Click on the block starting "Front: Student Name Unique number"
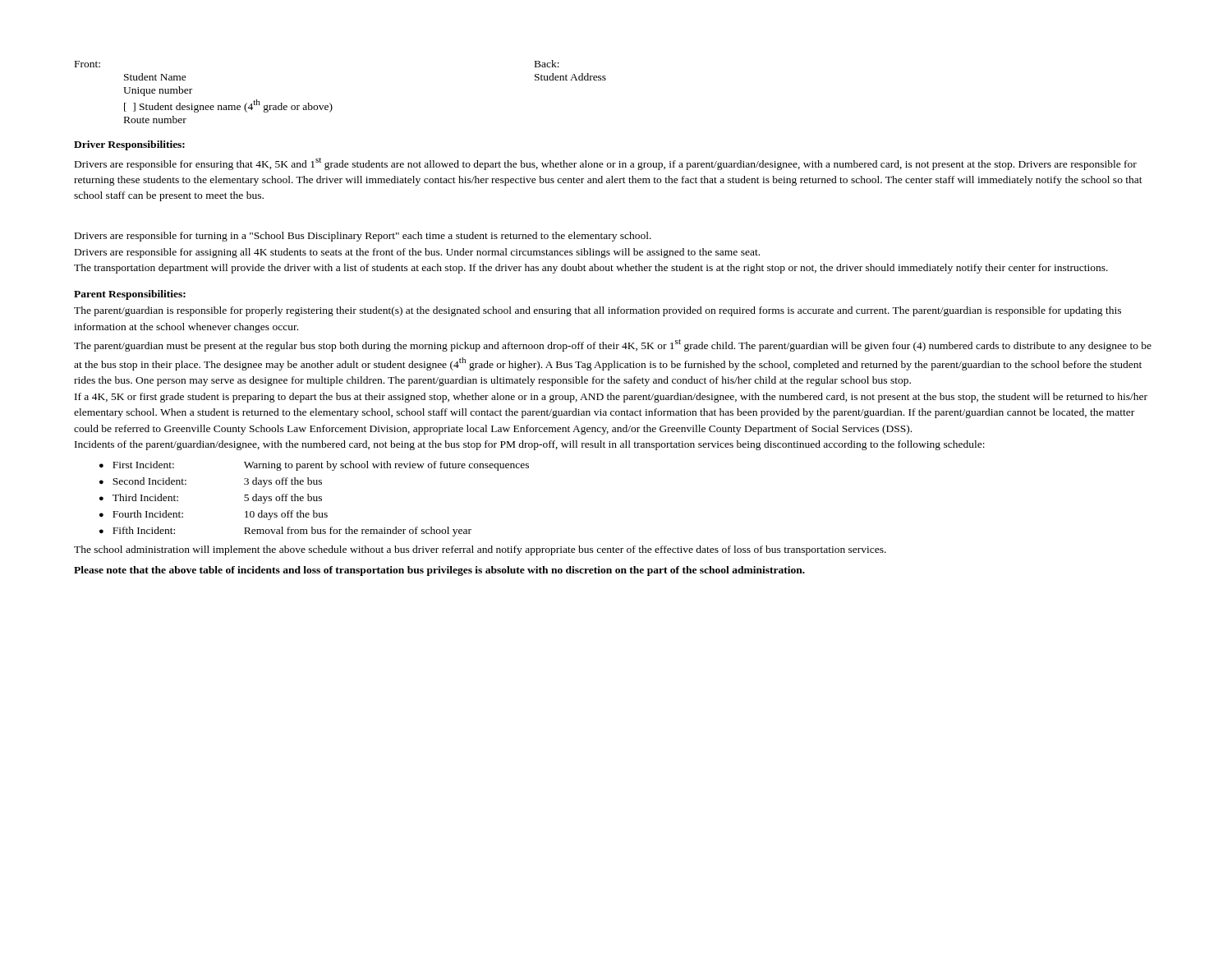Image resolution: width=1232 pixels, height=953 pixels. click(85, 64)
